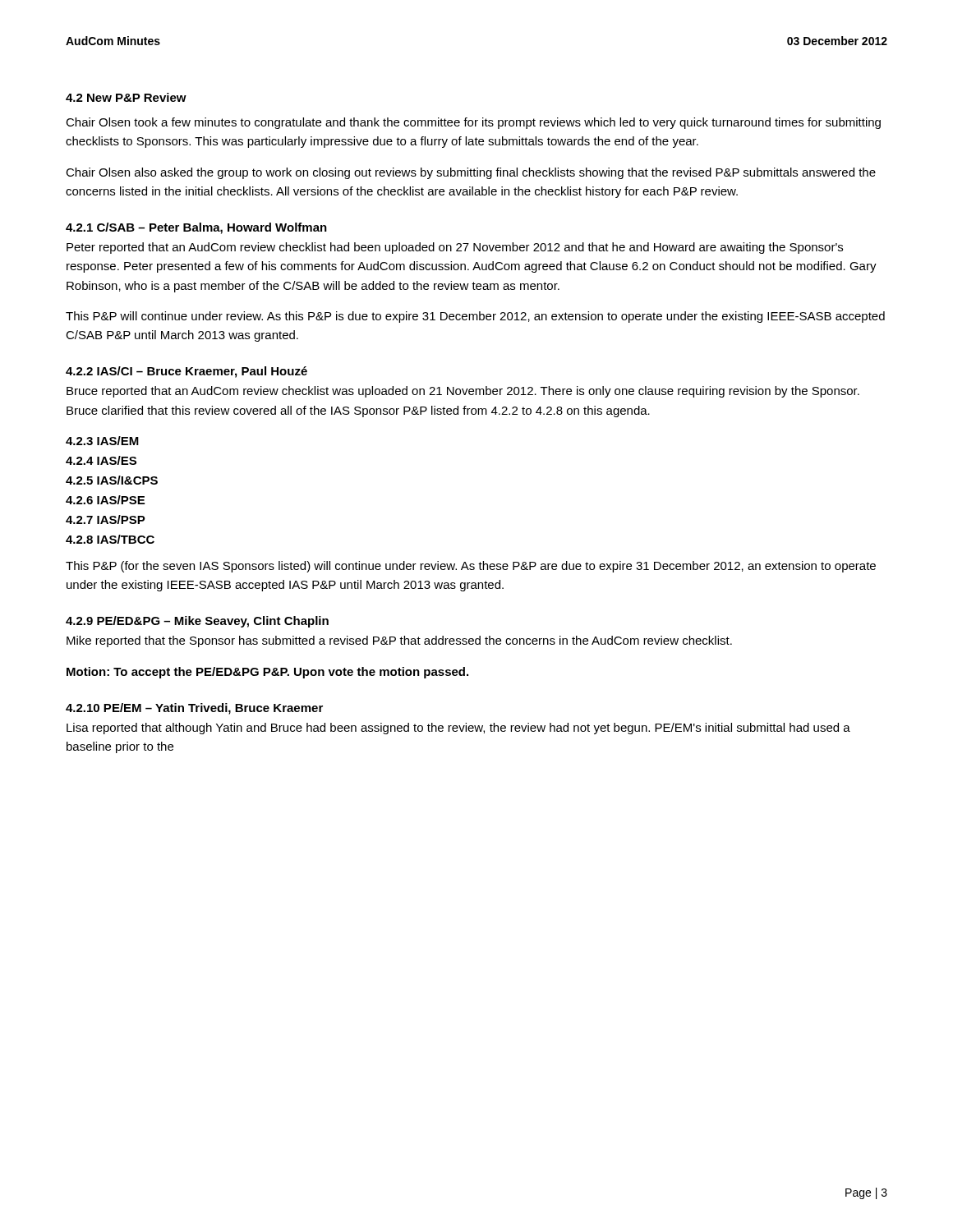
Task: Find the text block containing "Peter reported that"
Action: click(471, 266)
